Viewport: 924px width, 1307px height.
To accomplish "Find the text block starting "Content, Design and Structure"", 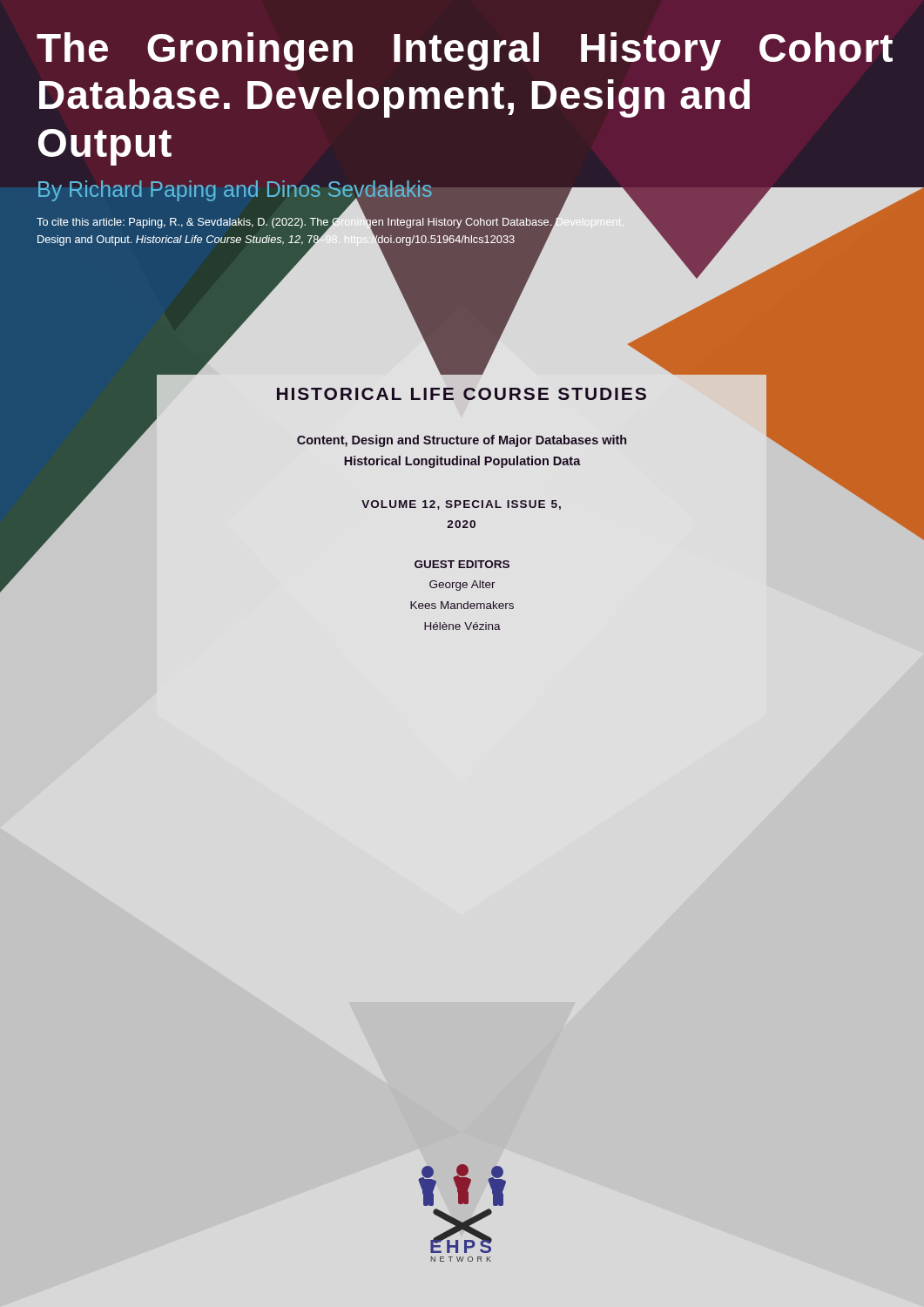I will coord(462,450).
